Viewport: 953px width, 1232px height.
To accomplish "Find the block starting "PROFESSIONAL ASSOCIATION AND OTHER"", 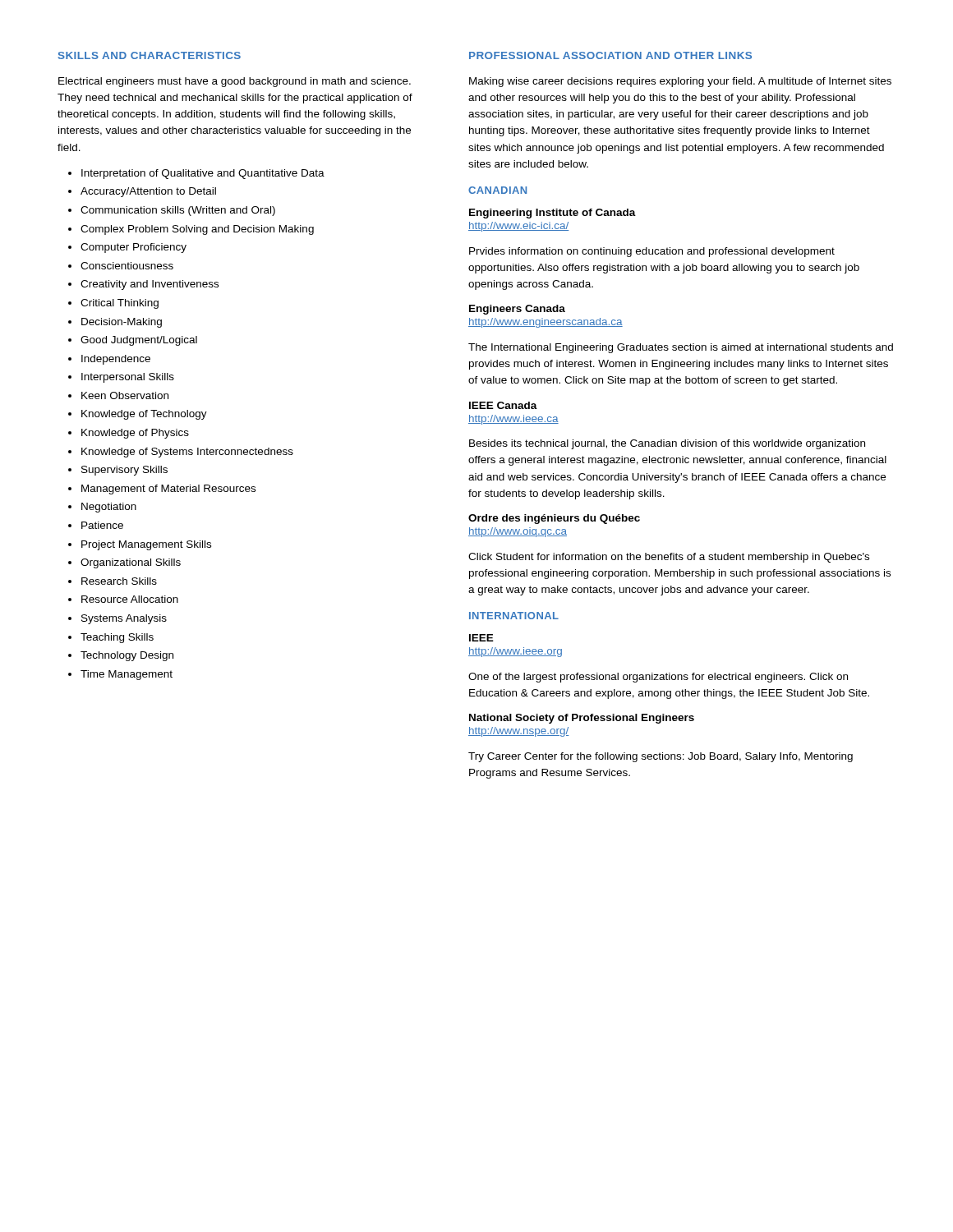I will [682, 55].
